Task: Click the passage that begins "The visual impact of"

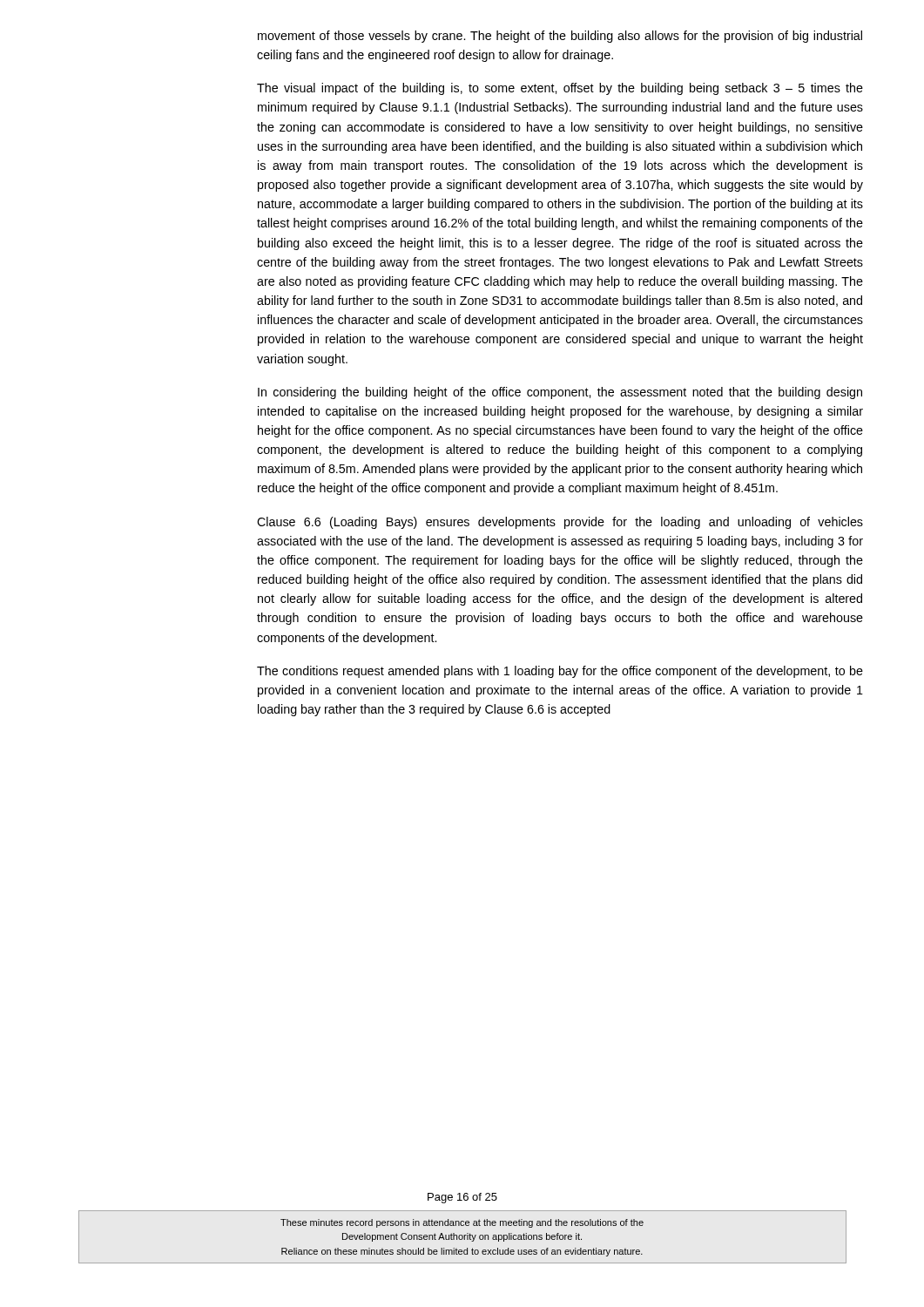Action: click(x=560, y=223)
